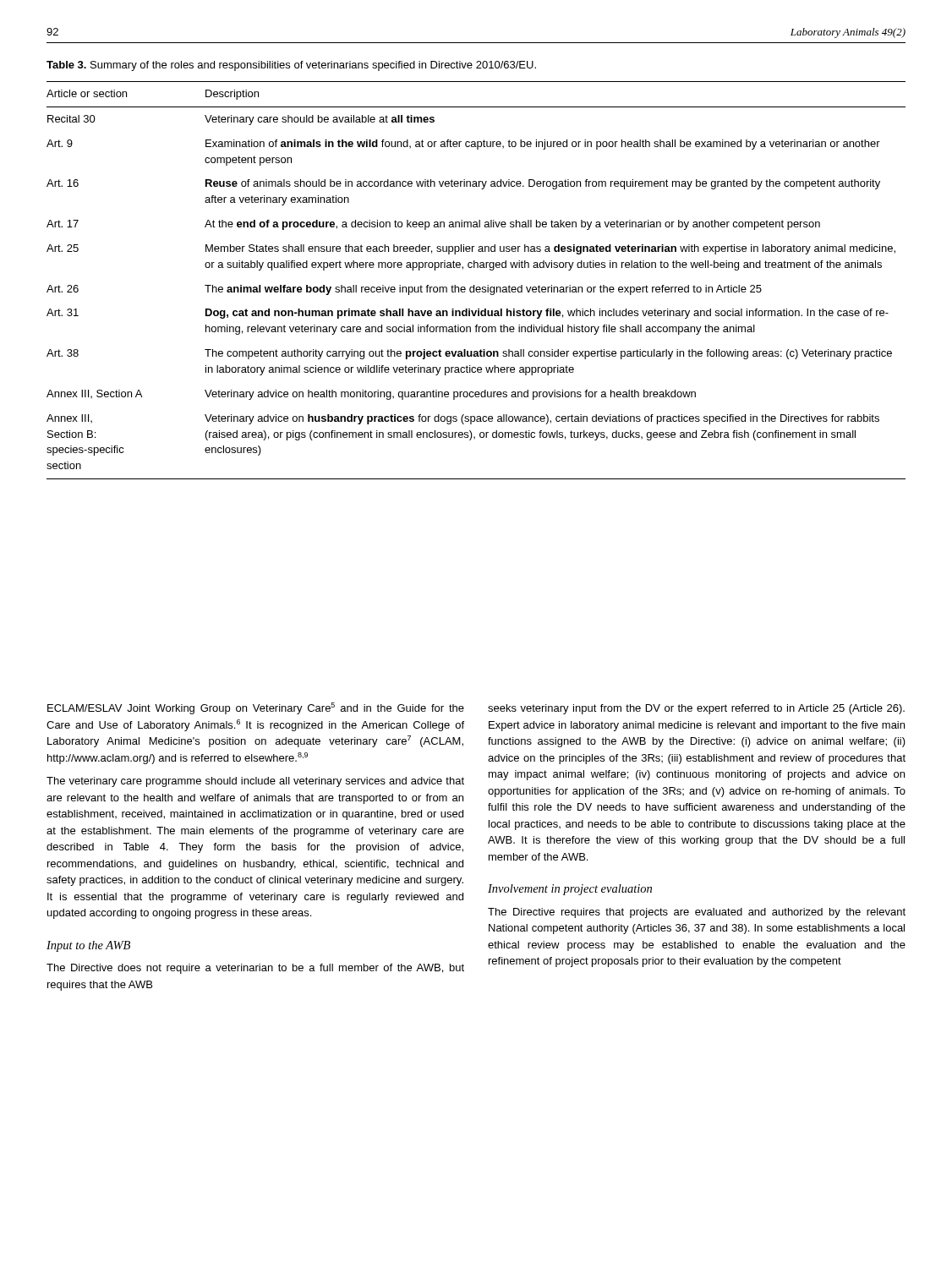Click on the text block starting "Input to the AWB"

pyautogui.click(x=89, y=945)
